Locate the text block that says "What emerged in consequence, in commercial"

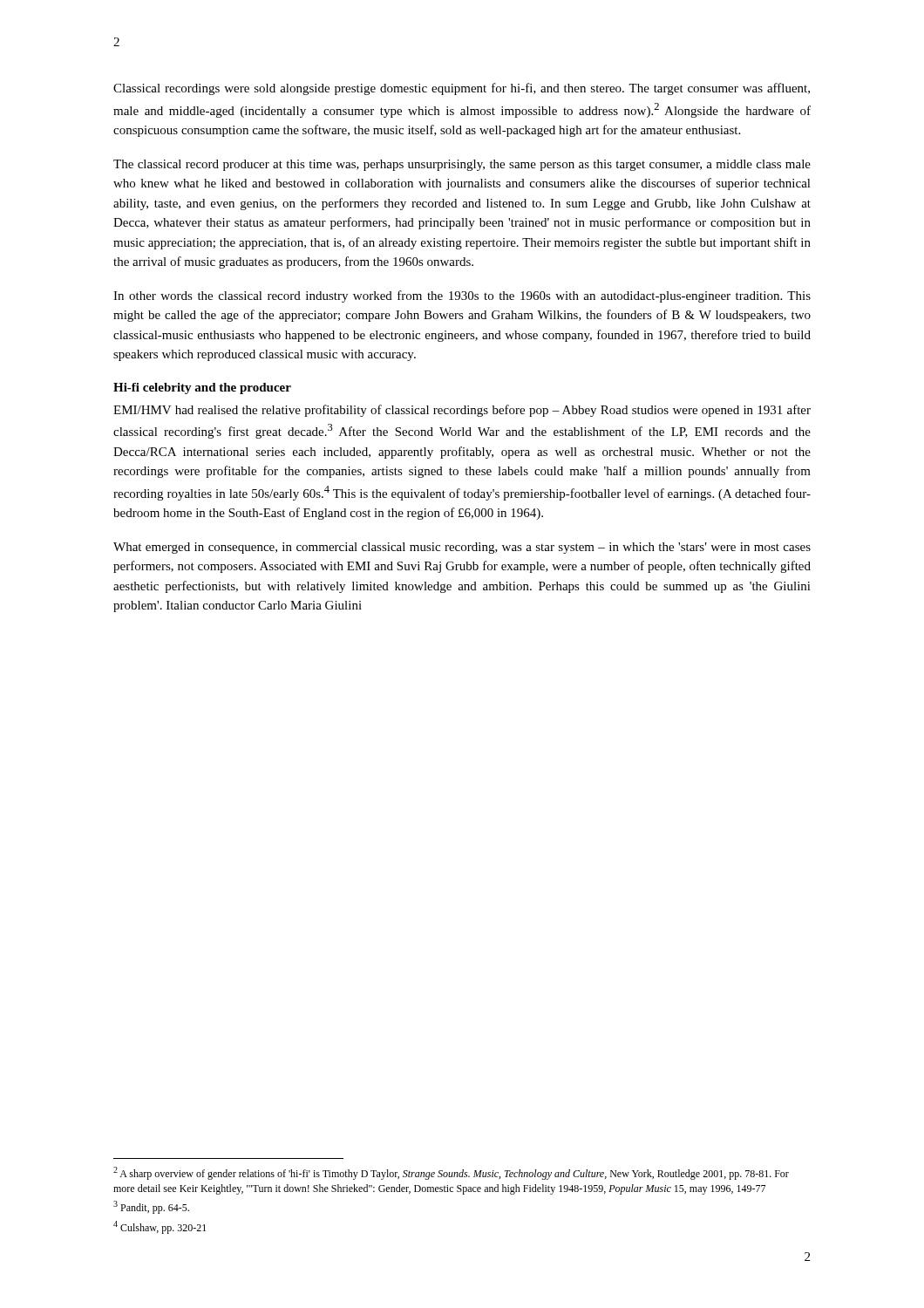click(x=462, y=576)
